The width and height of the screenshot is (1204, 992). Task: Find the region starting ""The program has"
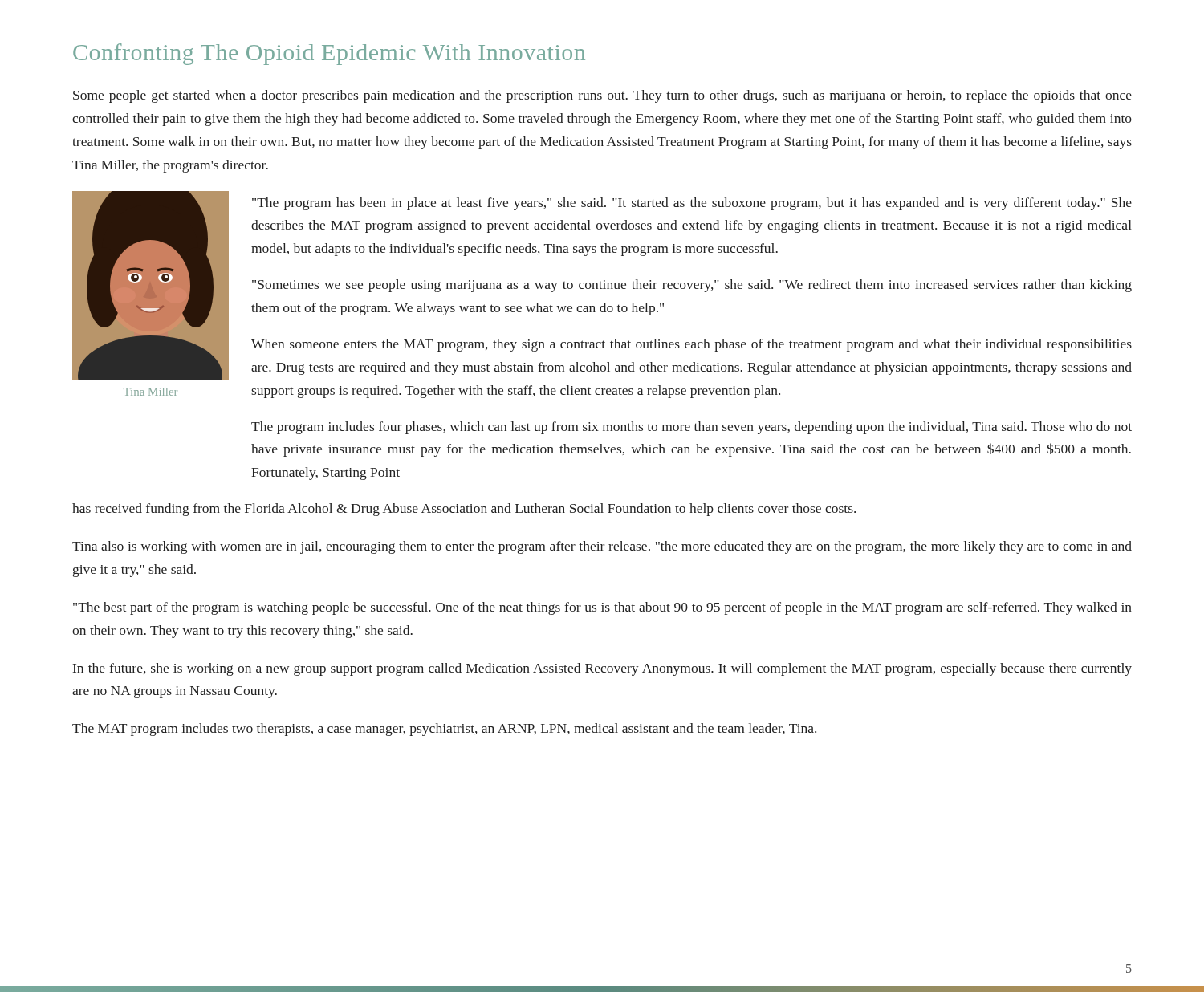pos(692,337)
